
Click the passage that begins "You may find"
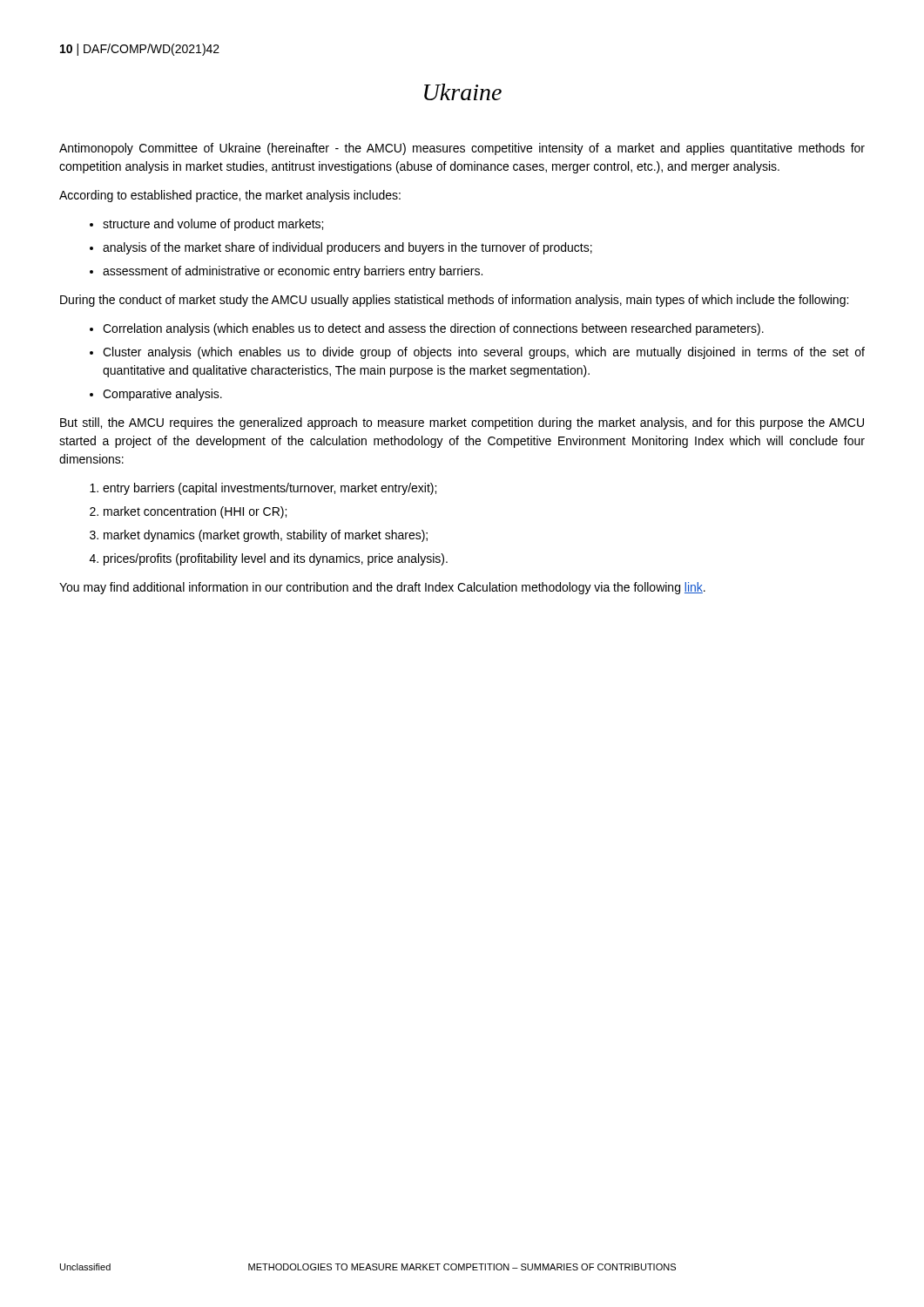click(462, 588)
